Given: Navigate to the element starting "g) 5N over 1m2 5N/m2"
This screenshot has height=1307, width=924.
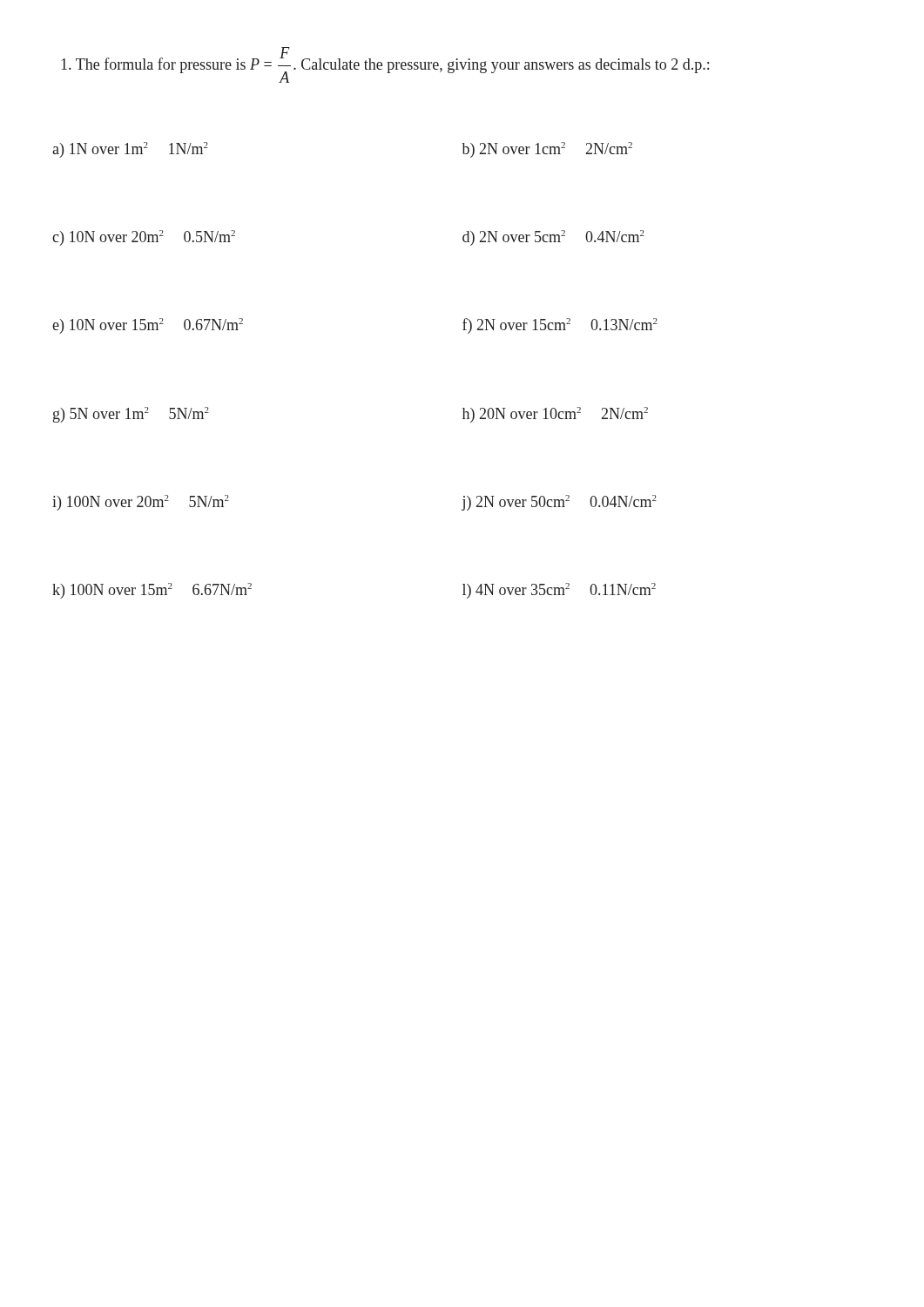Looking at the screenshot, I should [131, 413].
